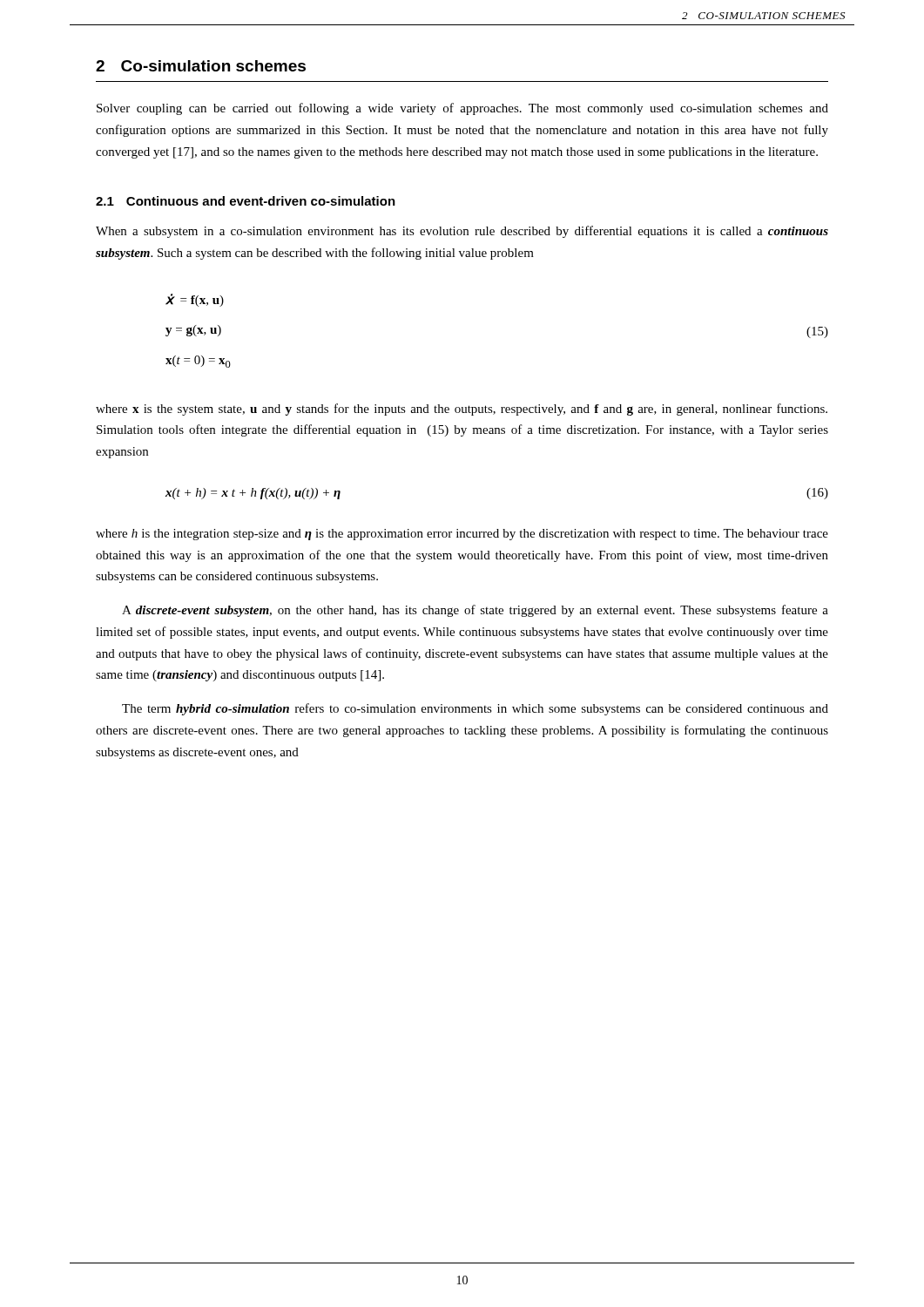Locate the section header with the text "2.1Continuous and event-driven co-simulation"

pyautogui.click(x=246, y=201)
